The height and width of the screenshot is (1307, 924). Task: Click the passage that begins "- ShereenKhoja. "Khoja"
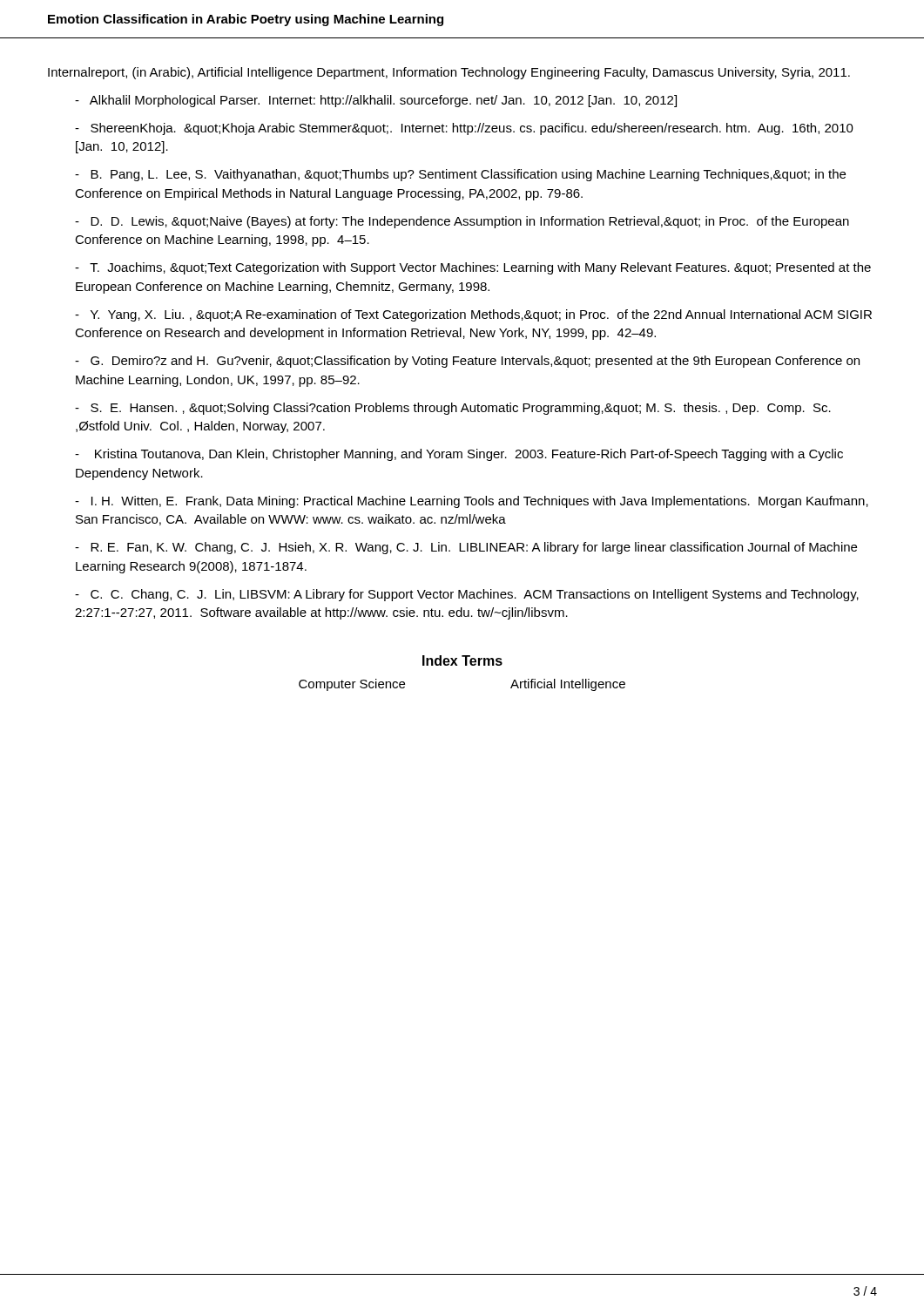coord(476,137)
